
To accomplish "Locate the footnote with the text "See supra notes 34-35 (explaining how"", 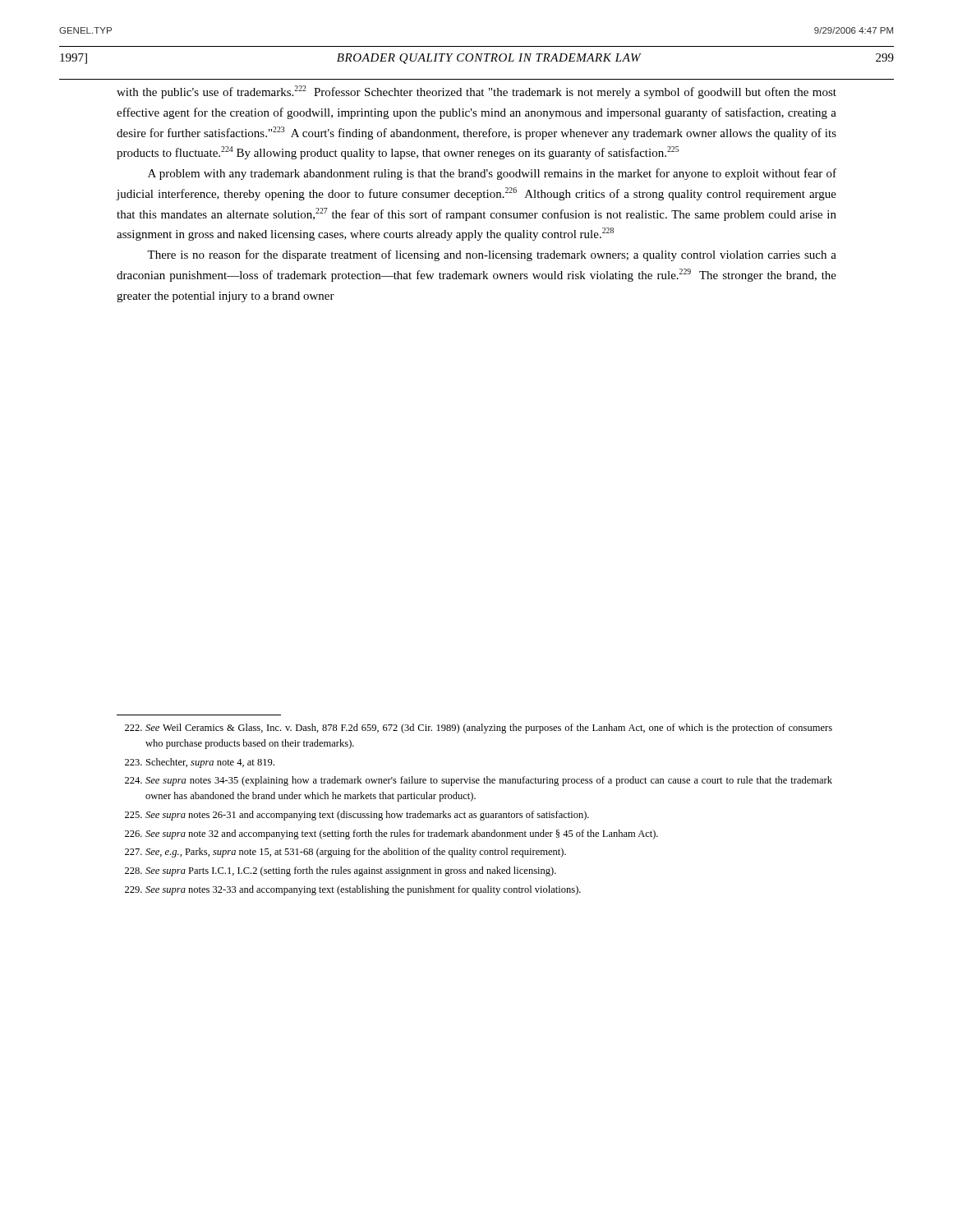I will tap(474, 788).
